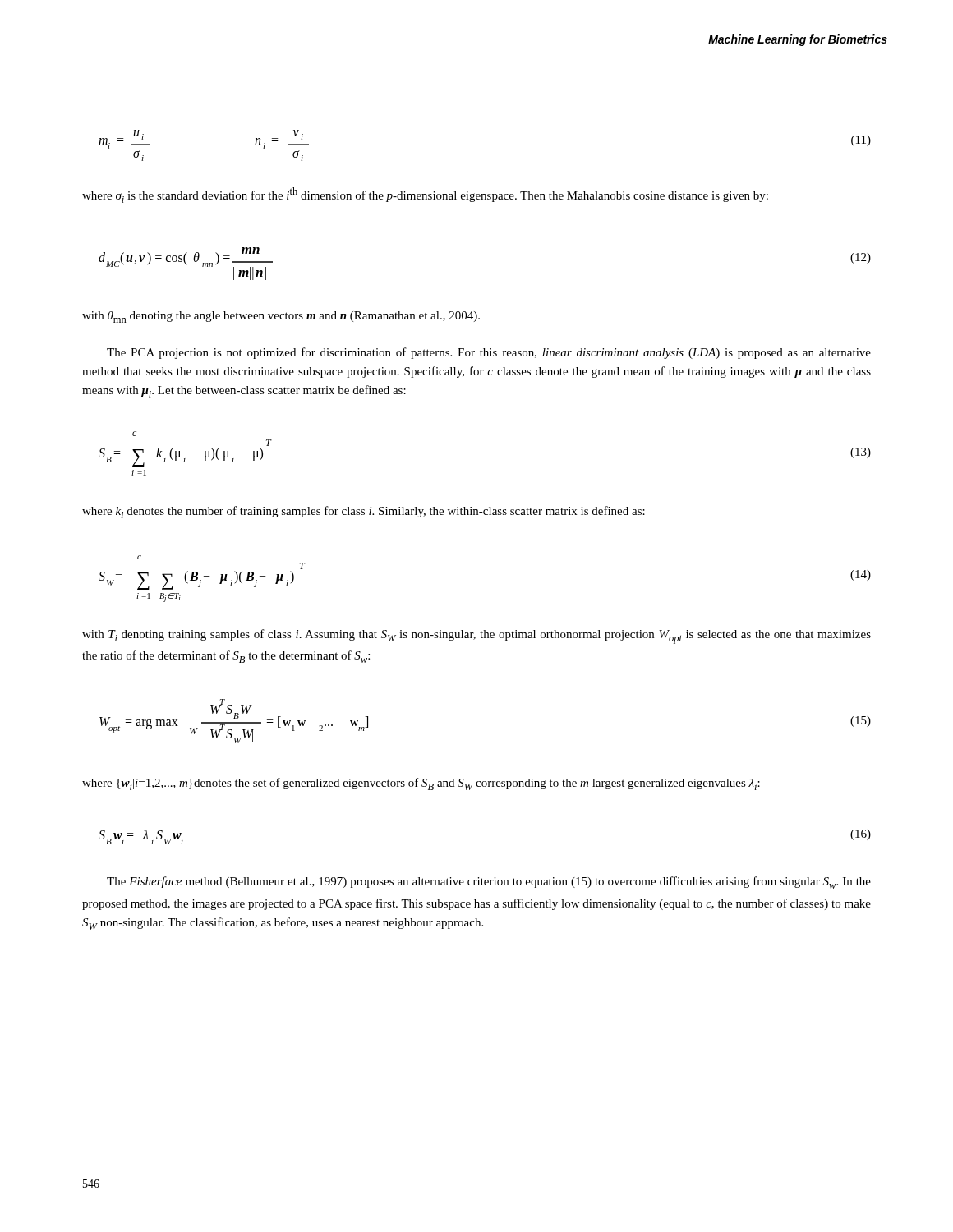The height and width of the screenshot is (1232, 953).
Task: Navigate to the block starting "with θmn denoting"
Action: point(281,317)
